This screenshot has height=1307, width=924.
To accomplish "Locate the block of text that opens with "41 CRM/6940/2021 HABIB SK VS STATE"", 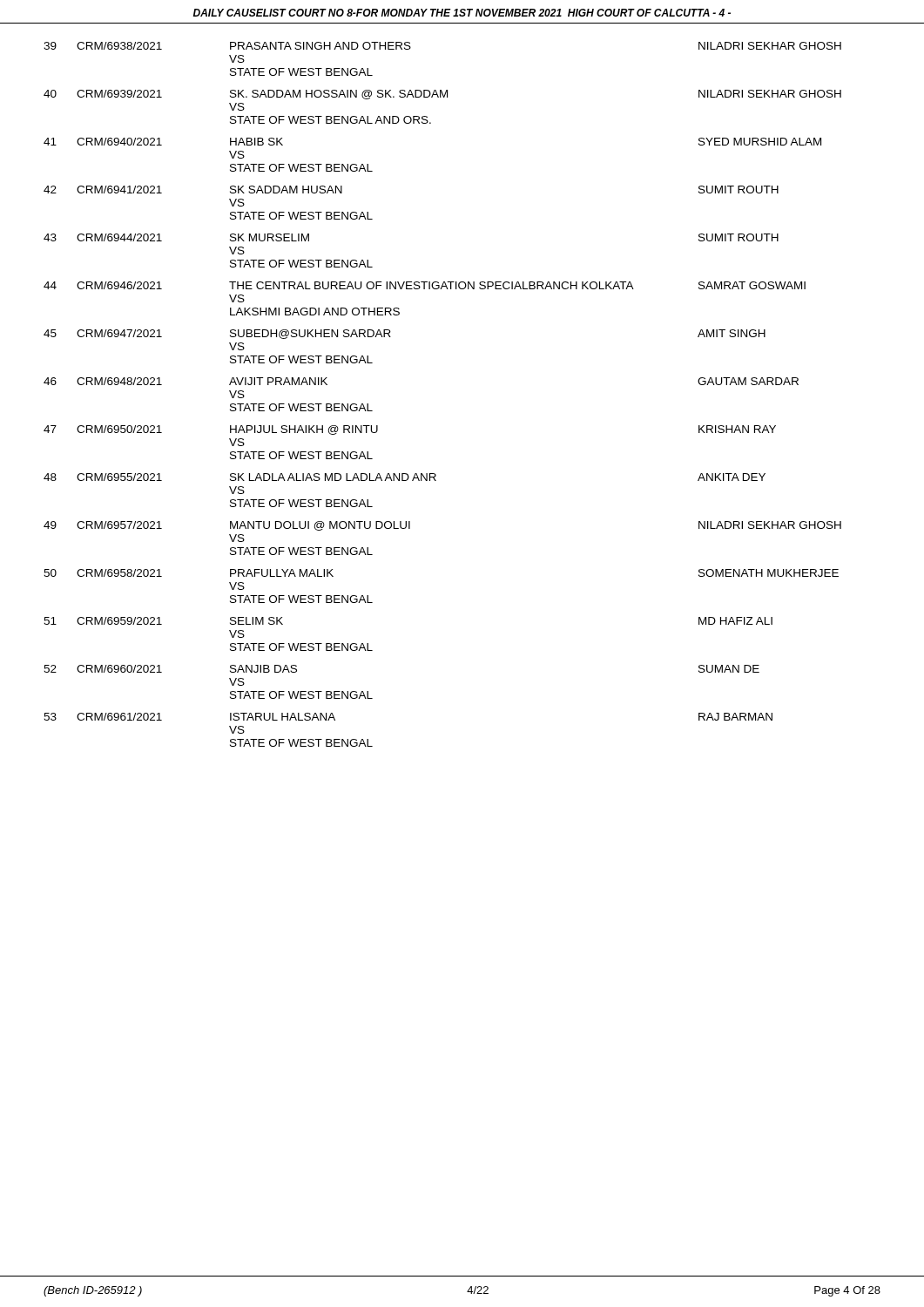I will click(x=111, y=142).
